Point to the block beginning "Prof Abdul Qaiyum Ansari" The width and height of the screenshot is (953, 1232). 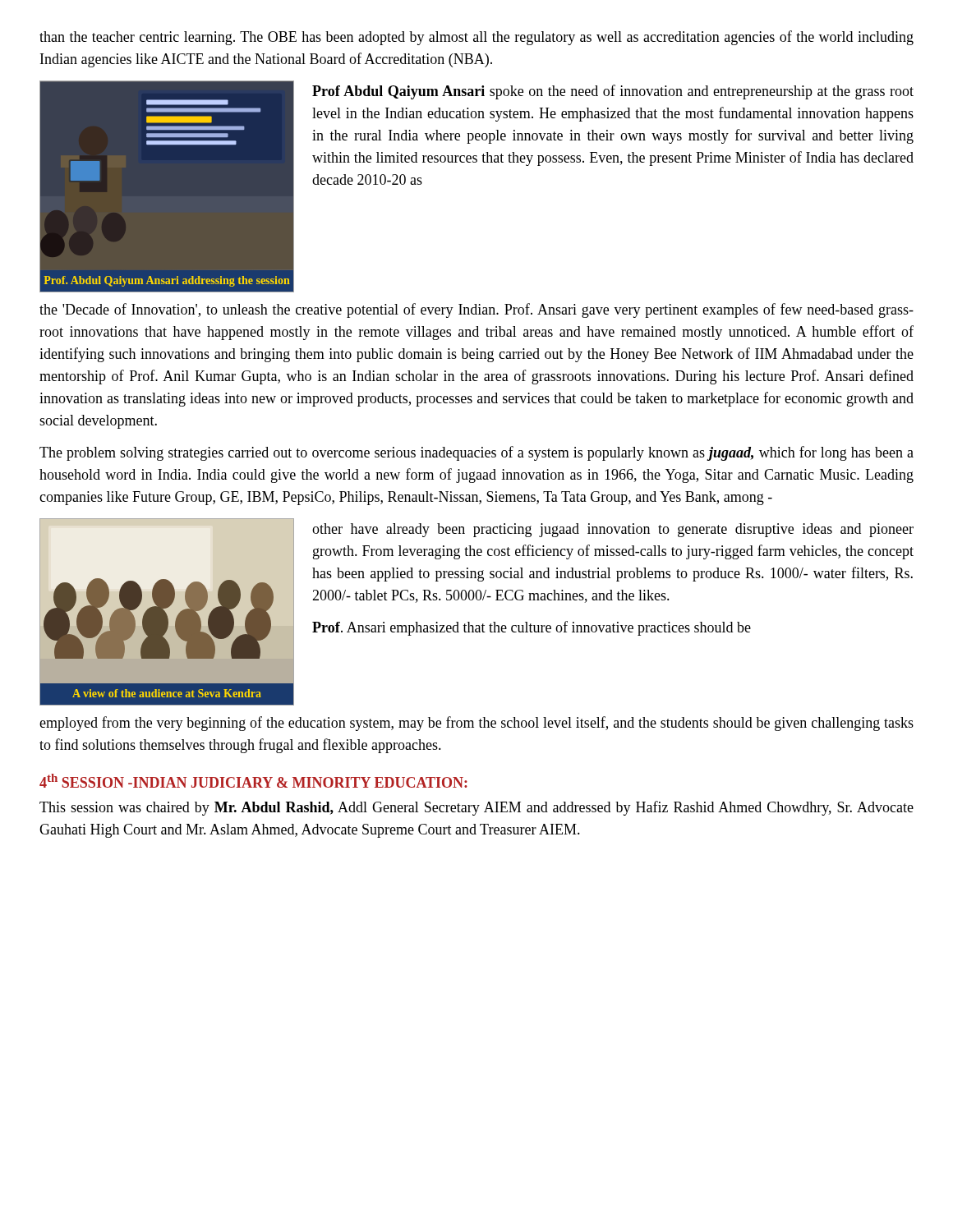coord(613,136)
